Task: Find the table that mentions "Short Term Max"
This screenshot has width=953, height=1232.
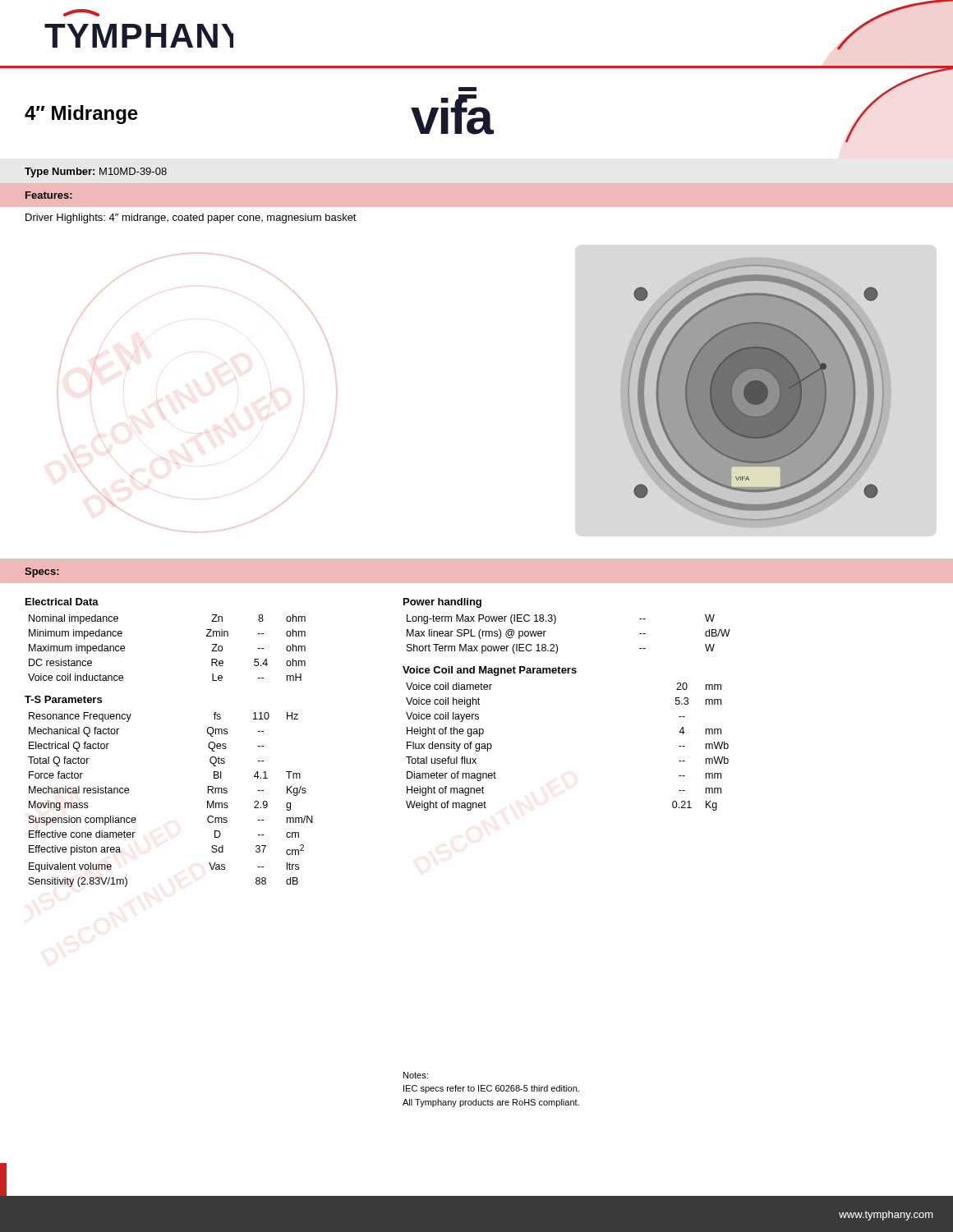Action: point(665,873)
